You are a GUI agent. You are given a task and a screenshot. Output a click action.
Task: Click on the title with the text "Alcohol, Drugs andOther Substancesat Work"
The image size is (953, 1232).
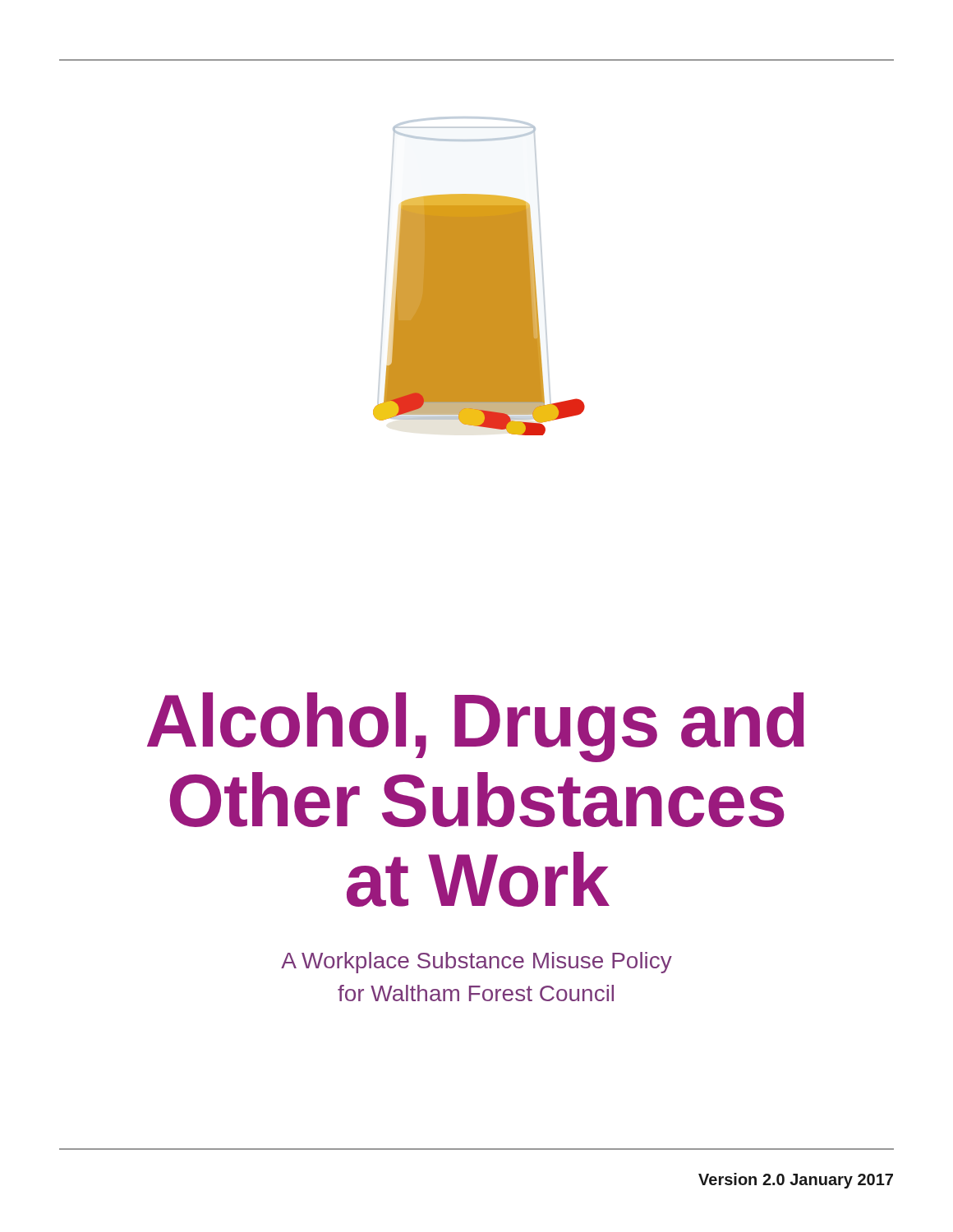(476, 801)
